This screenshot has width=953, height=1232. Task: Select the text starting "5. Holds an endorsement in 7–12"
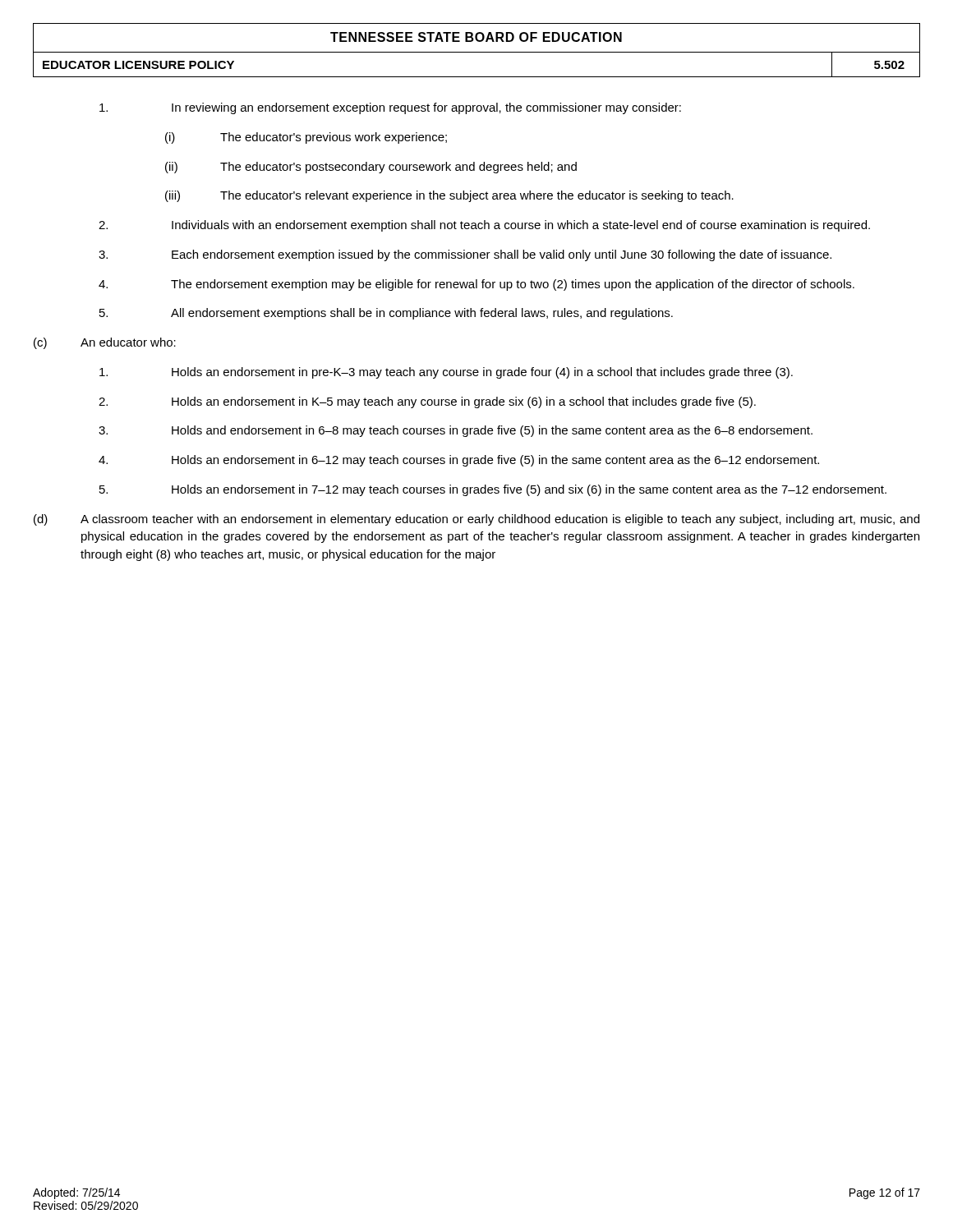509,489
